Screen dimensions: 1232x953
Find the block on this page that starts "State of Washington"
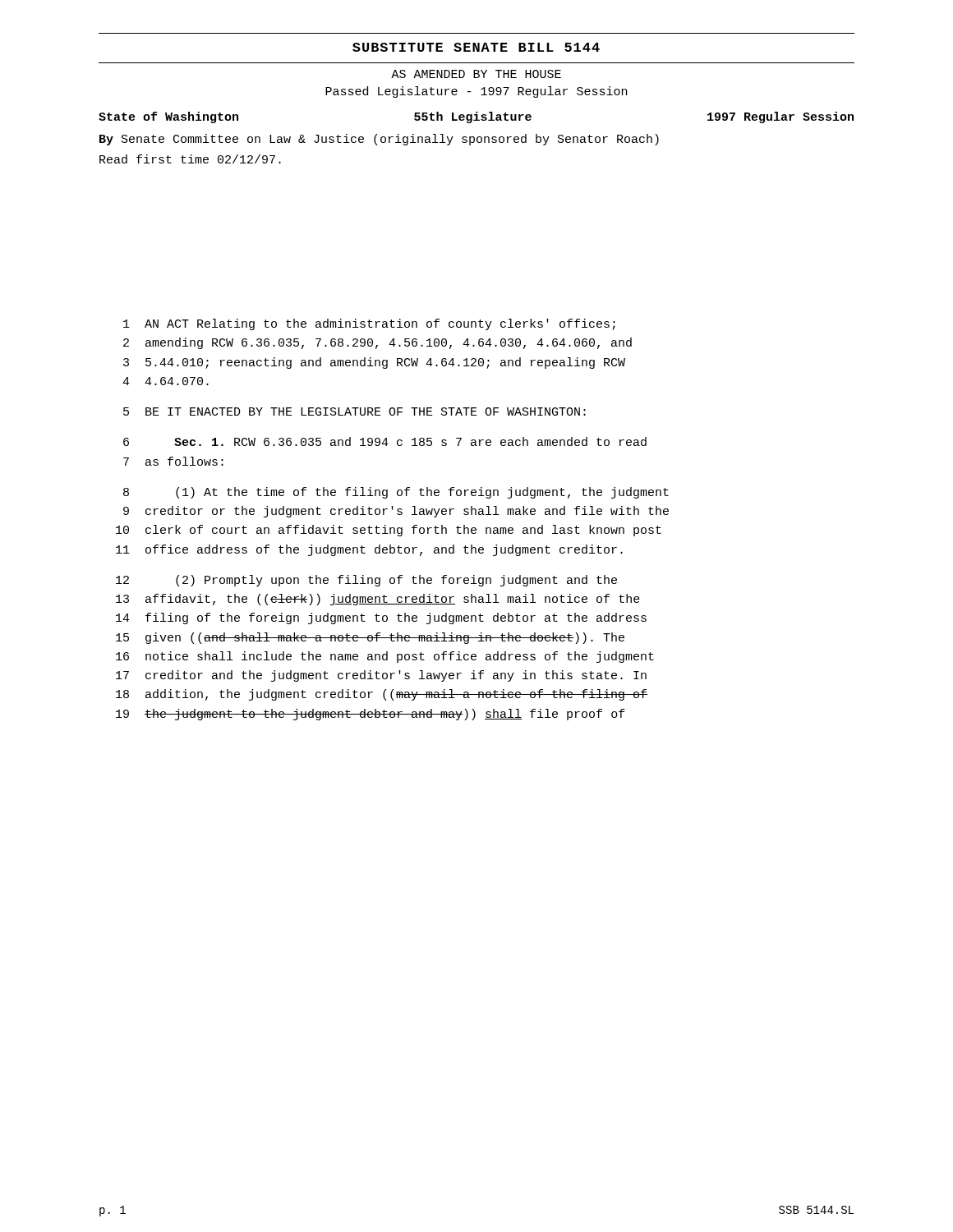[476, 118]
